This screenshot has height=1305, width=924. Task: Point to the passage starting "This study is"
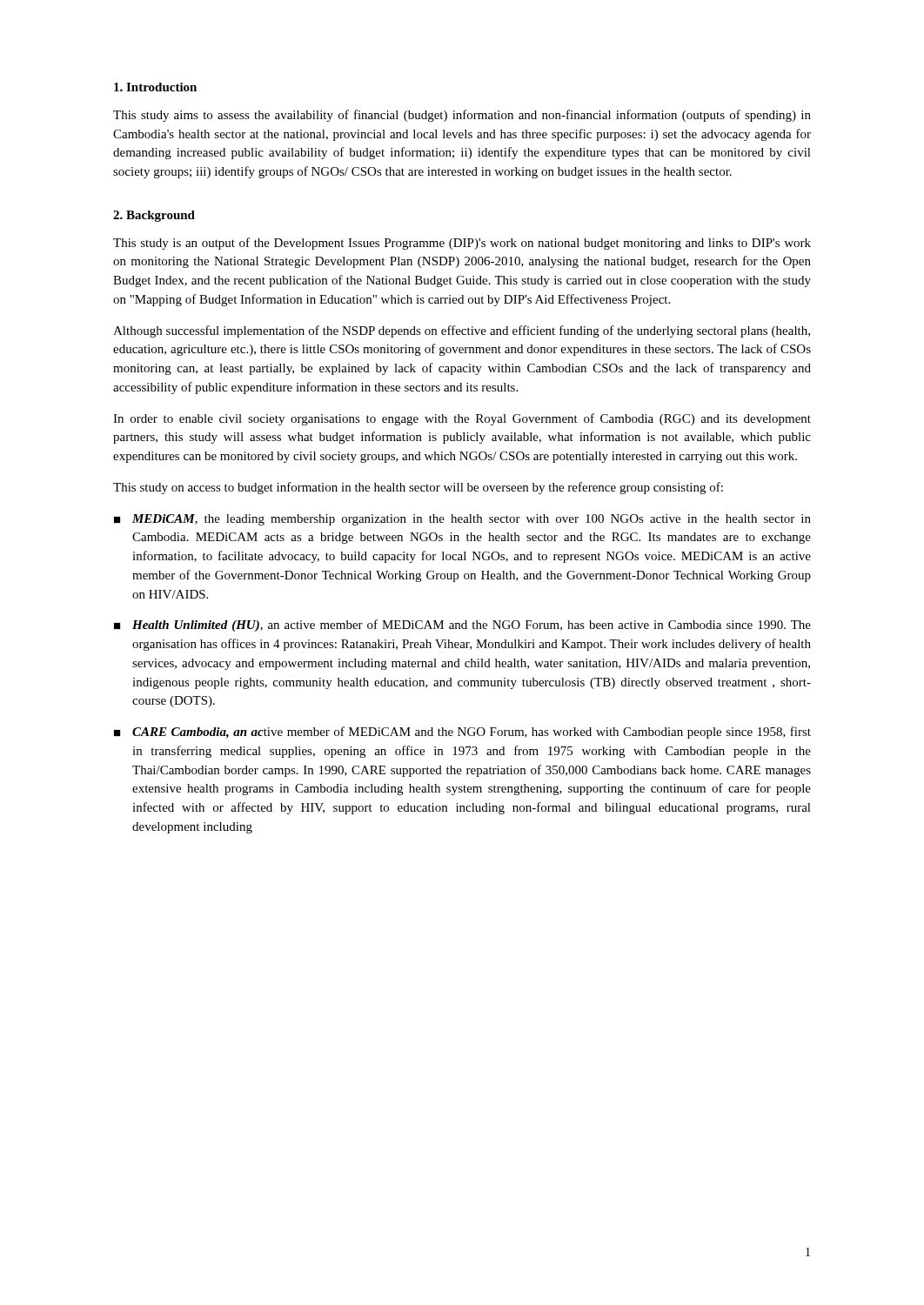click(x=462, y=271)
